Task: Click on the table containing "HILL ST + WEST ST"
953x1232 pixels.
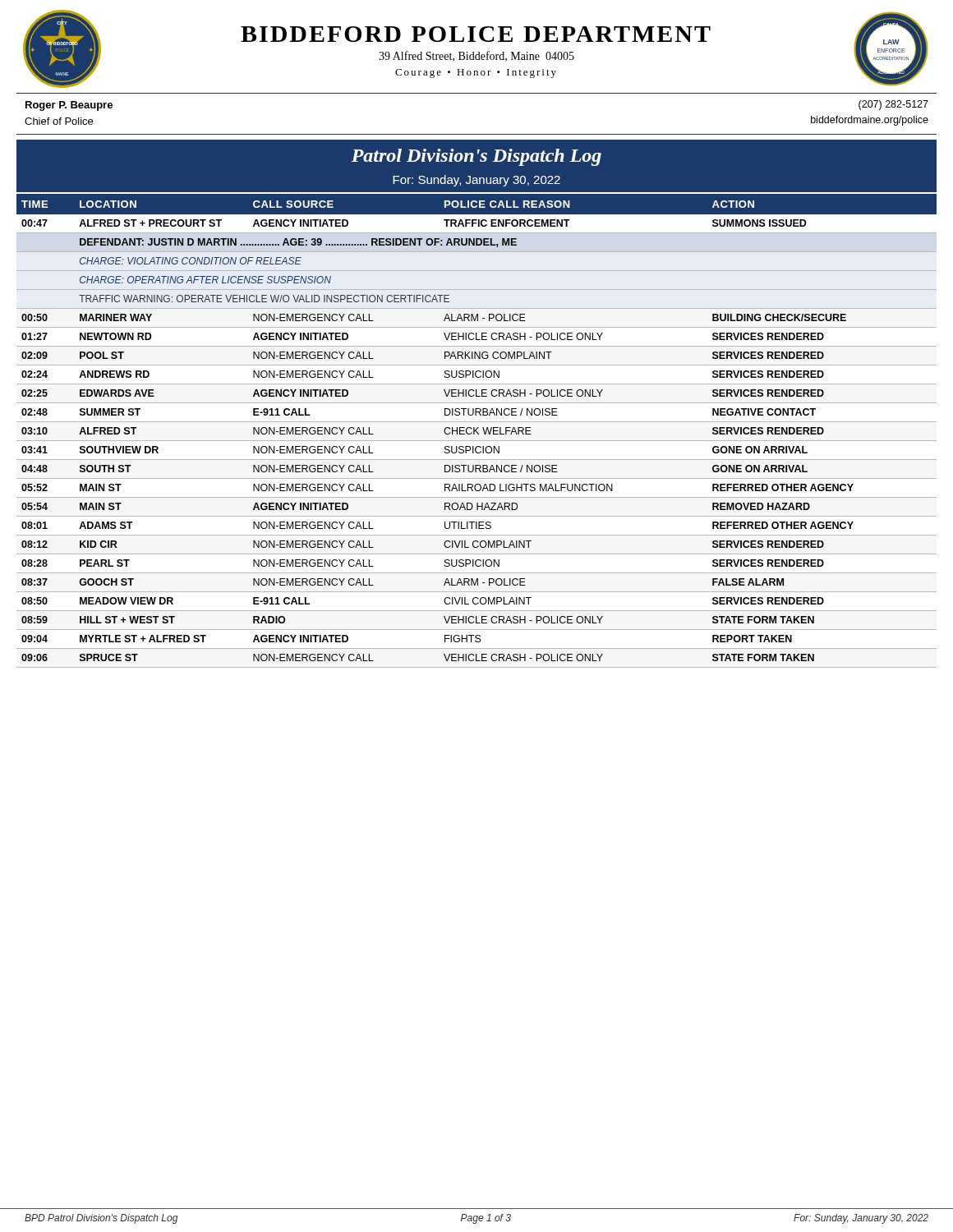Action: [476, 431]
